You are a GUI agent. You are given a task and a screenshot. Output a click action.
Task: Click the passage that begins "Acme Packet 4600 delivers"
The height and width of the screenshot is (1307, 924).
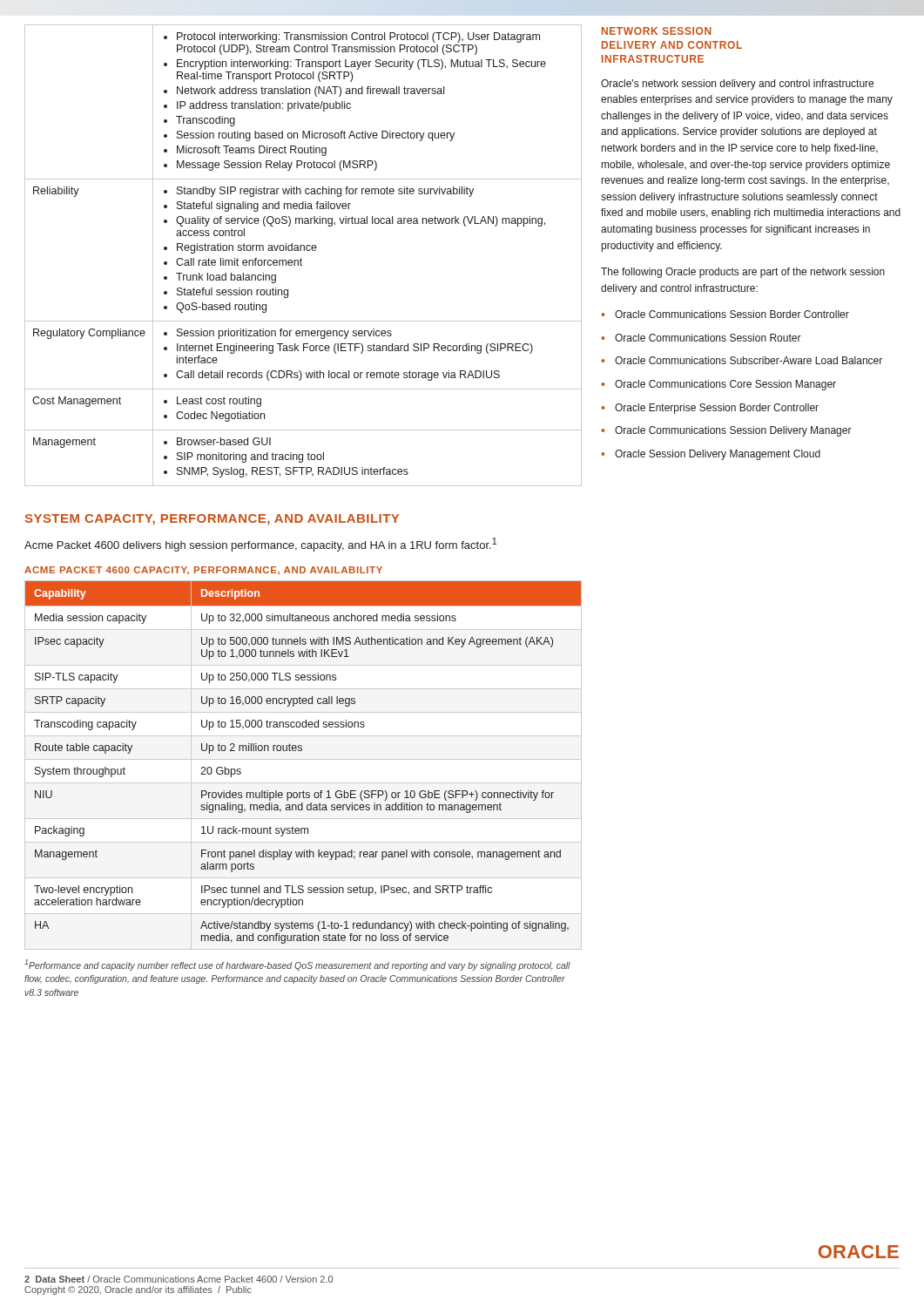point(261,544)
